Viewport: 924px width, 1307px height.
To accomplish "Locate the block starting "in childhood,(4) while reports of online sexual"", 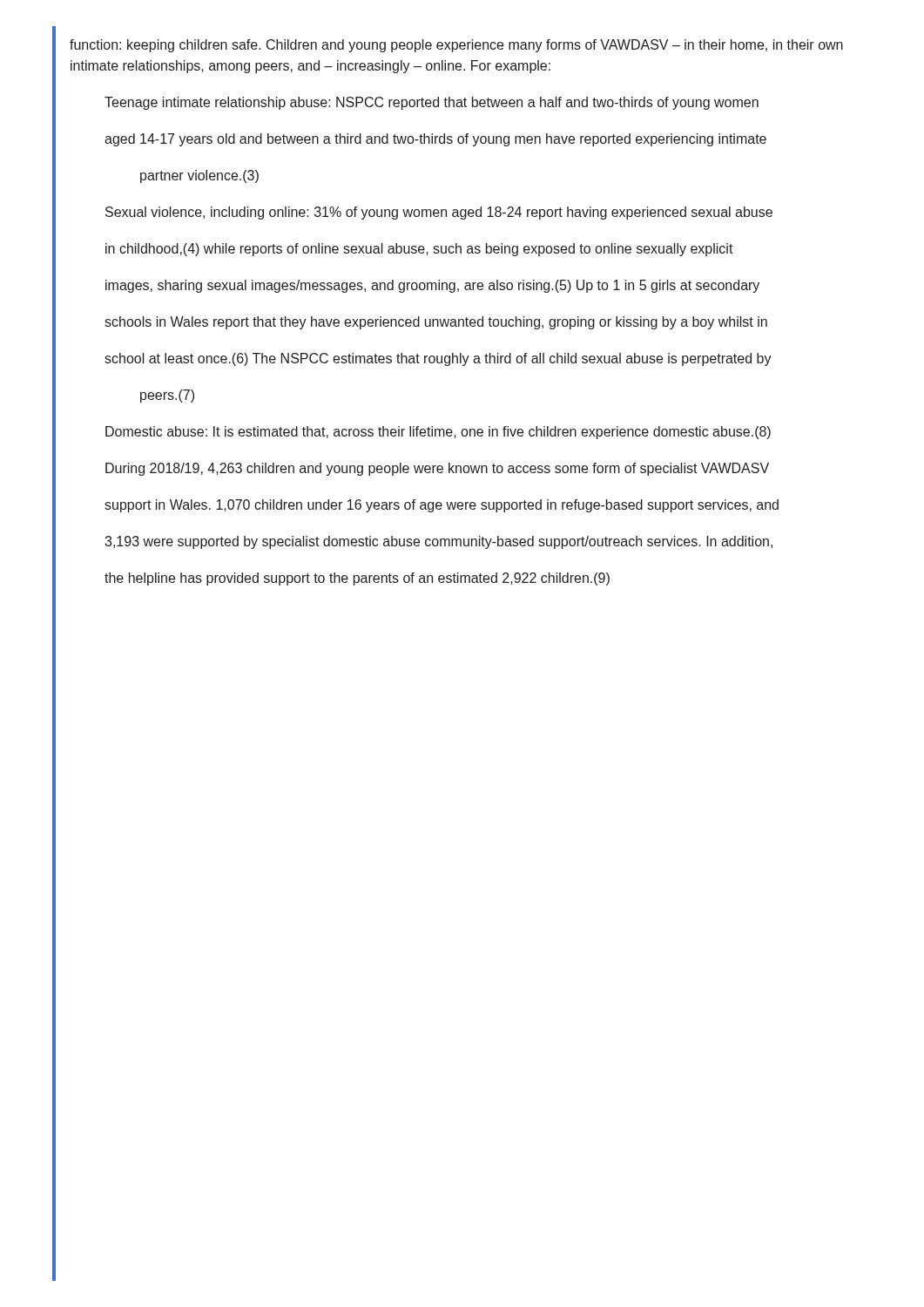I will click(419, 249).
